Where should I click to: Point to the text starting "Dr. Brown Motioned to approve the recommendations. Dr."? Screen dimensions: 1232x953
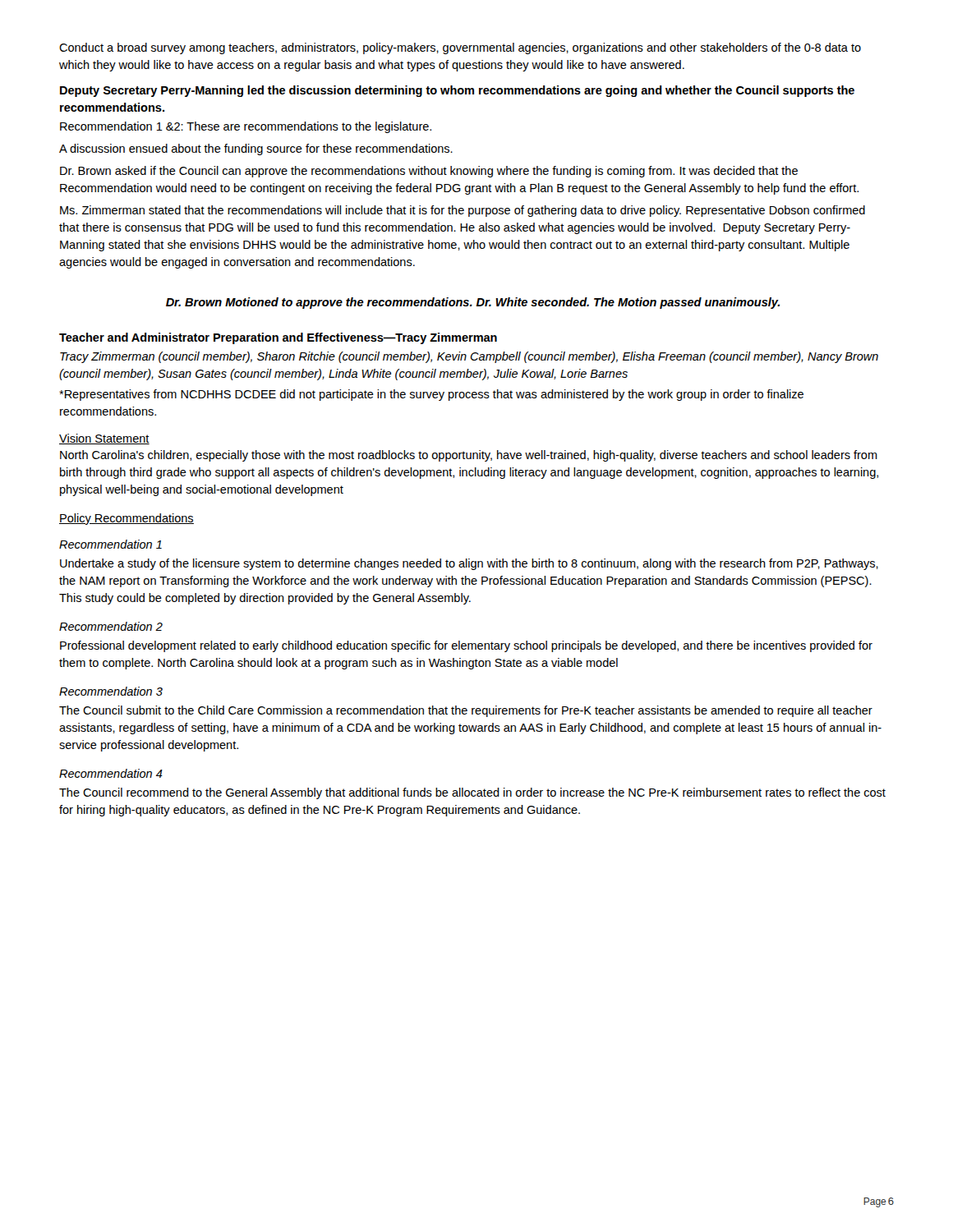click(473, 303)
